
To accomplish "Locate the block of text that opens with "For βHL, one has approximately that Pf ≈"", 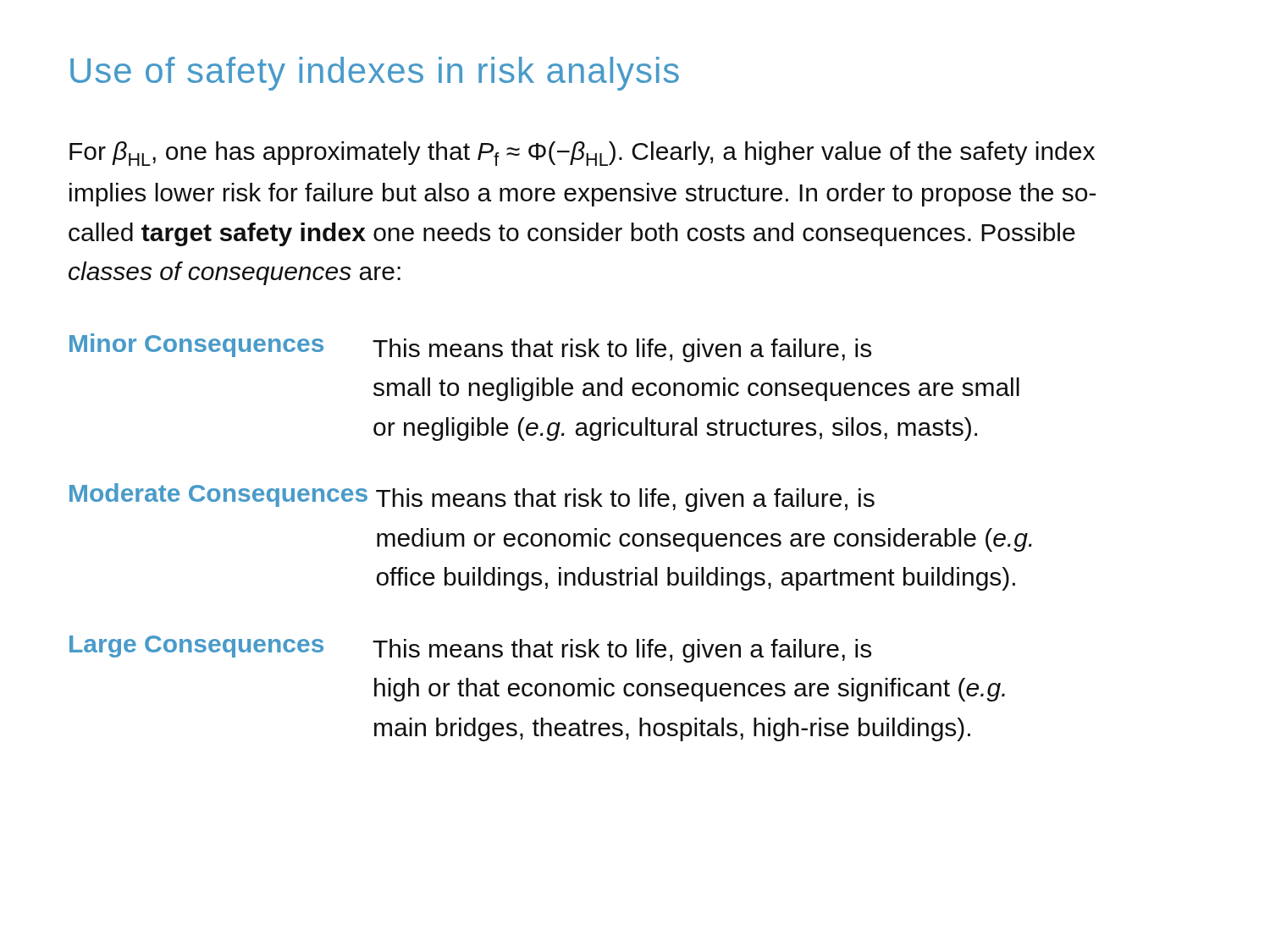I will click(x=582, y=211).
